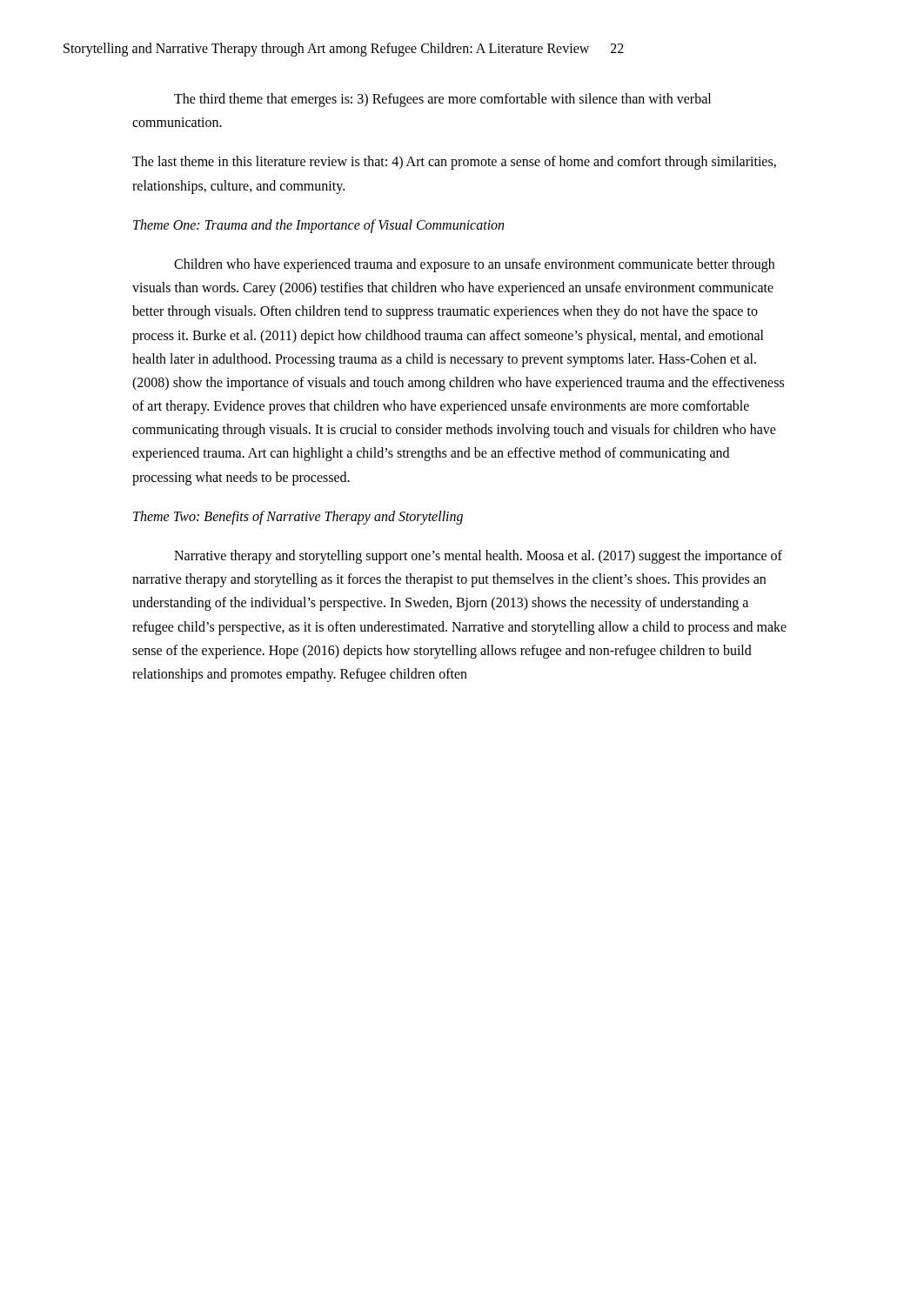Click on the element starting "Theme Two: Benefits of Narrative"
The image size is (924, 1305).
coord(298,516)
